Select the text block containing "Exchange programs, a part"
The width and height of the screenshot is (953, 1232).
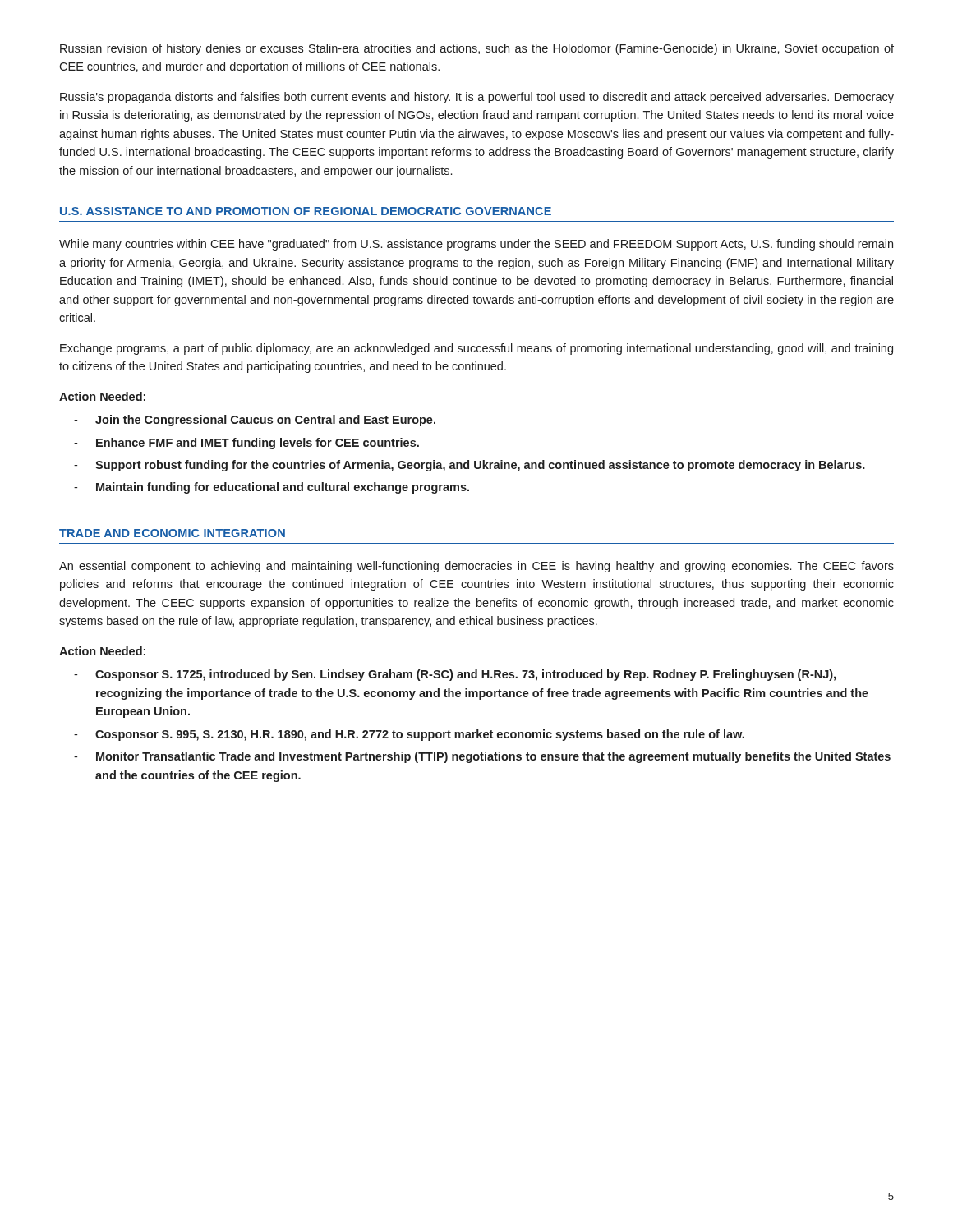tap(476, 357)
